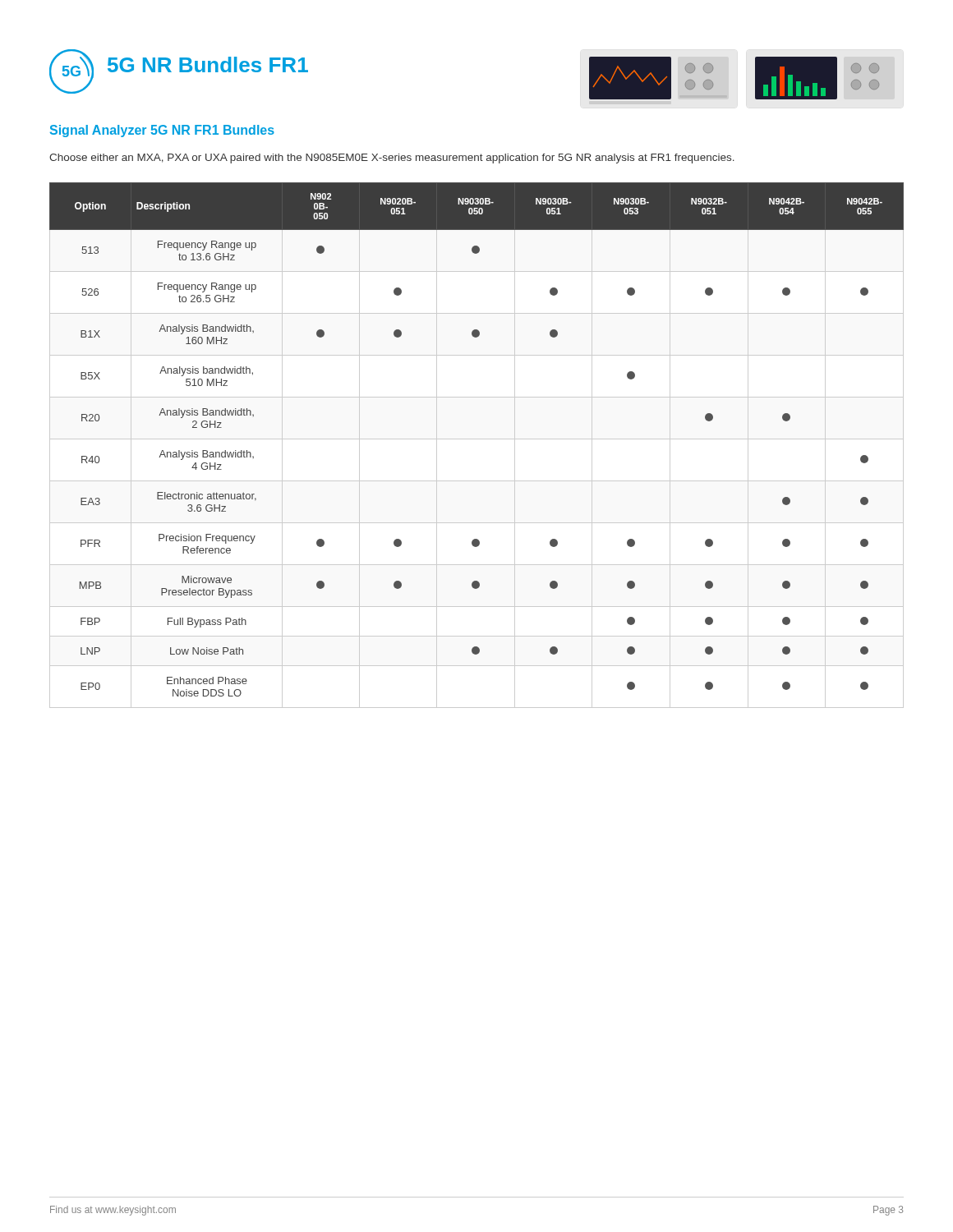
Task: Click on the table containing "N9042B- 054"
Action: pyautogui.click(x=476, y=445)
